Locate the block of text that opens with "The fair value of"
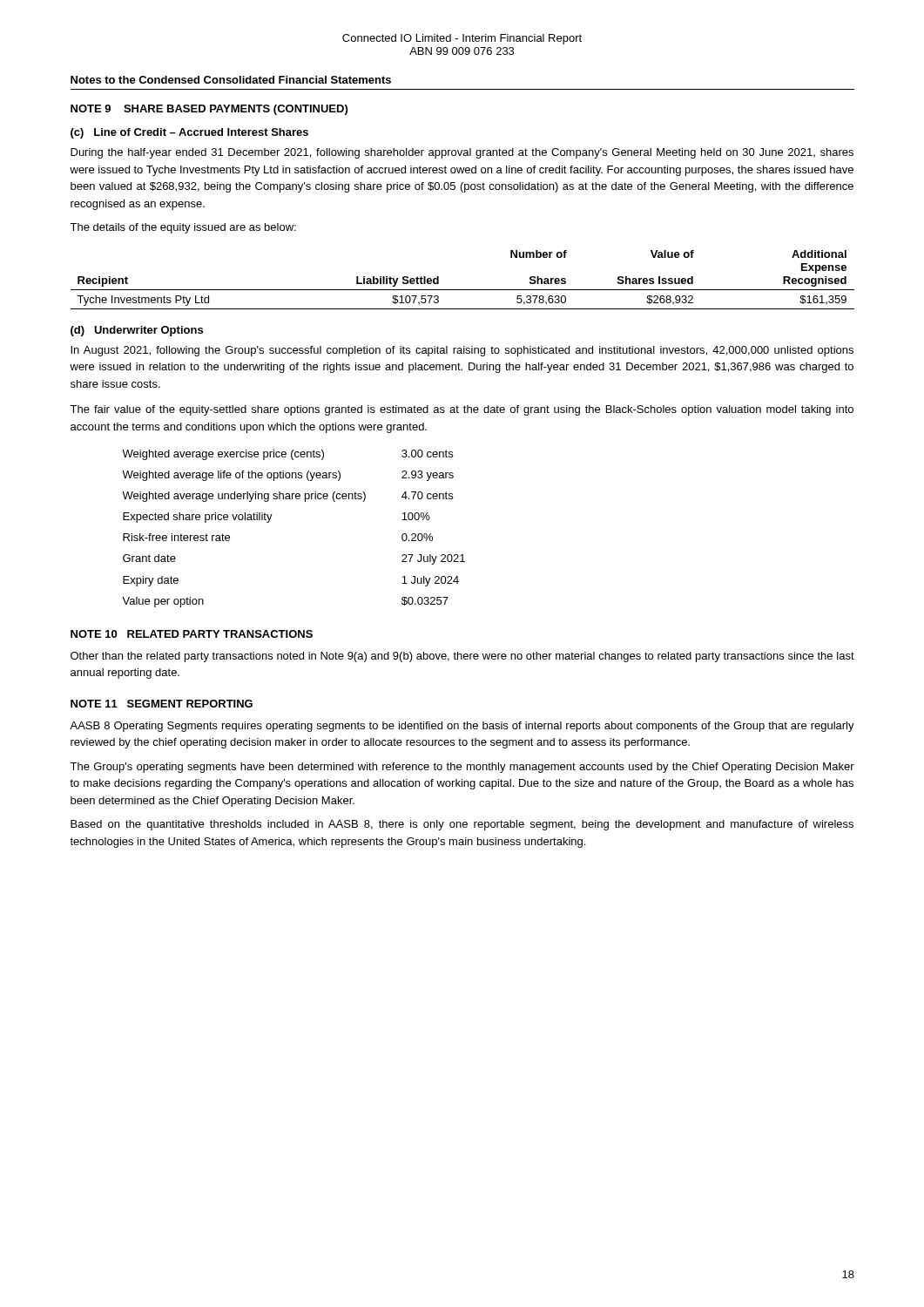The height and width of the screenshot is (1307, 924). click(x=462, y=418)
